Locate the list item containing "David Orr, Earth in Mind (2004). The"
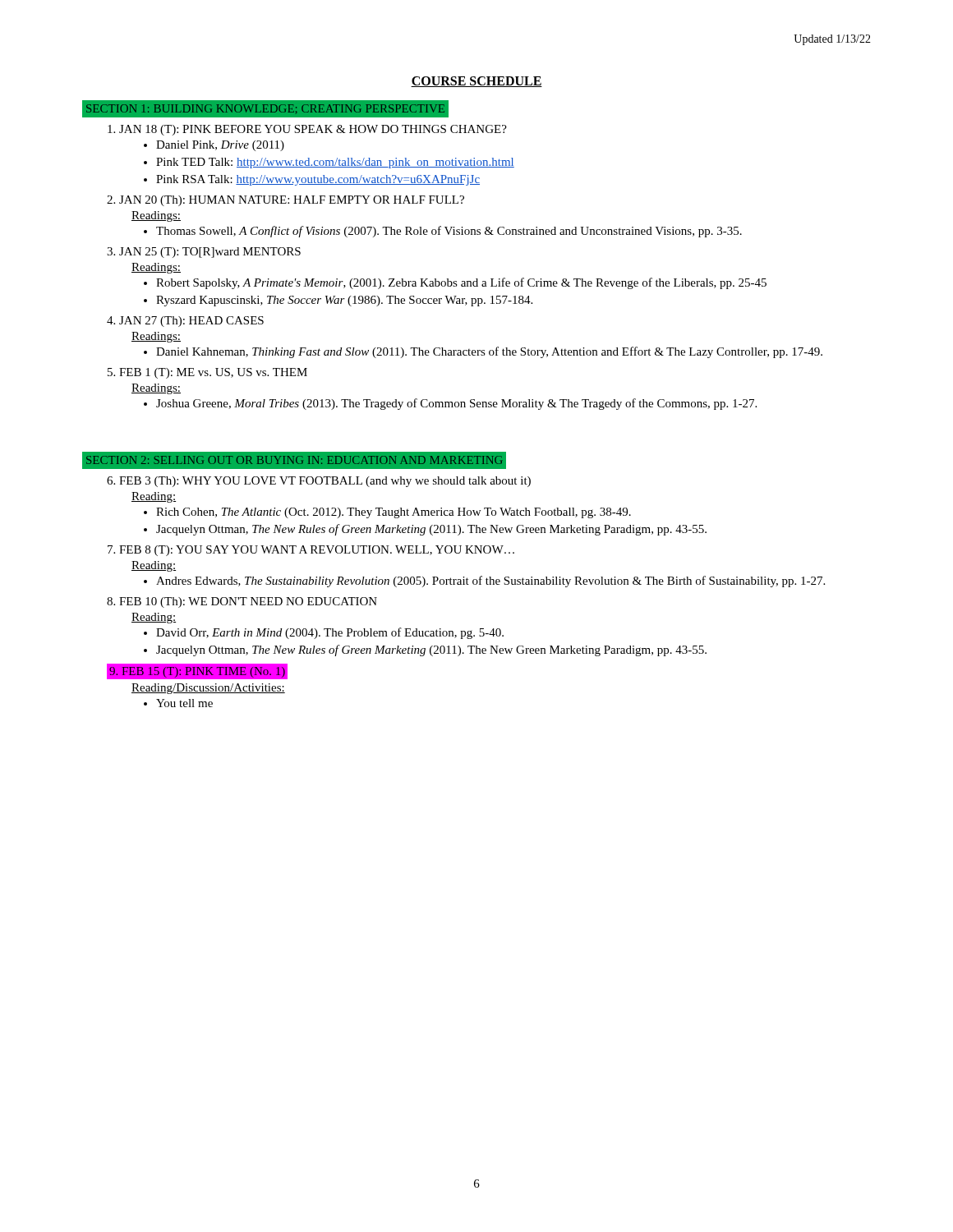The height and width of the screenshot is (1232, 953). (330, 632)
